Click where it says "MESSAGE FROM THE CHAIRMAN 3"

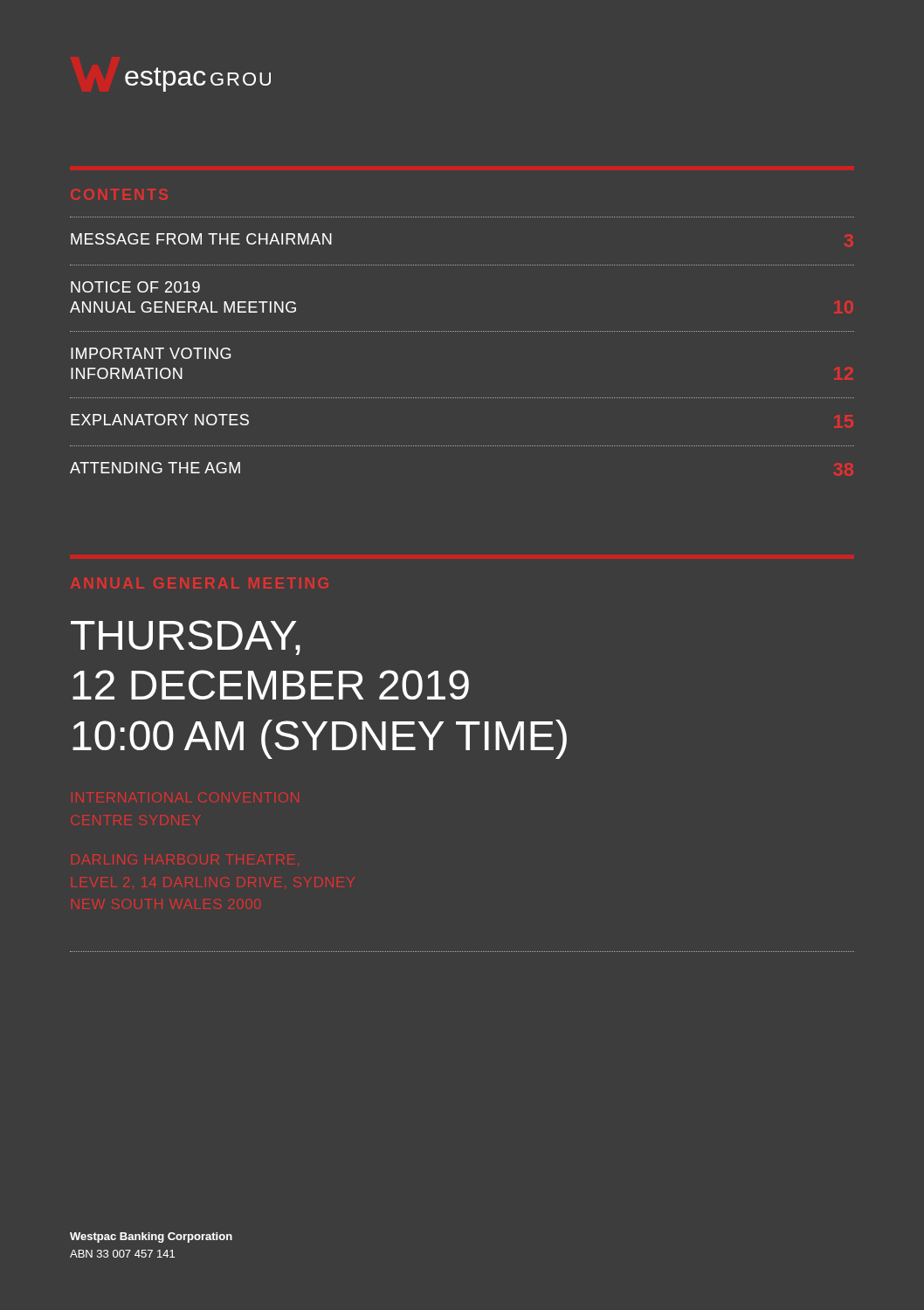coord(201,239)
